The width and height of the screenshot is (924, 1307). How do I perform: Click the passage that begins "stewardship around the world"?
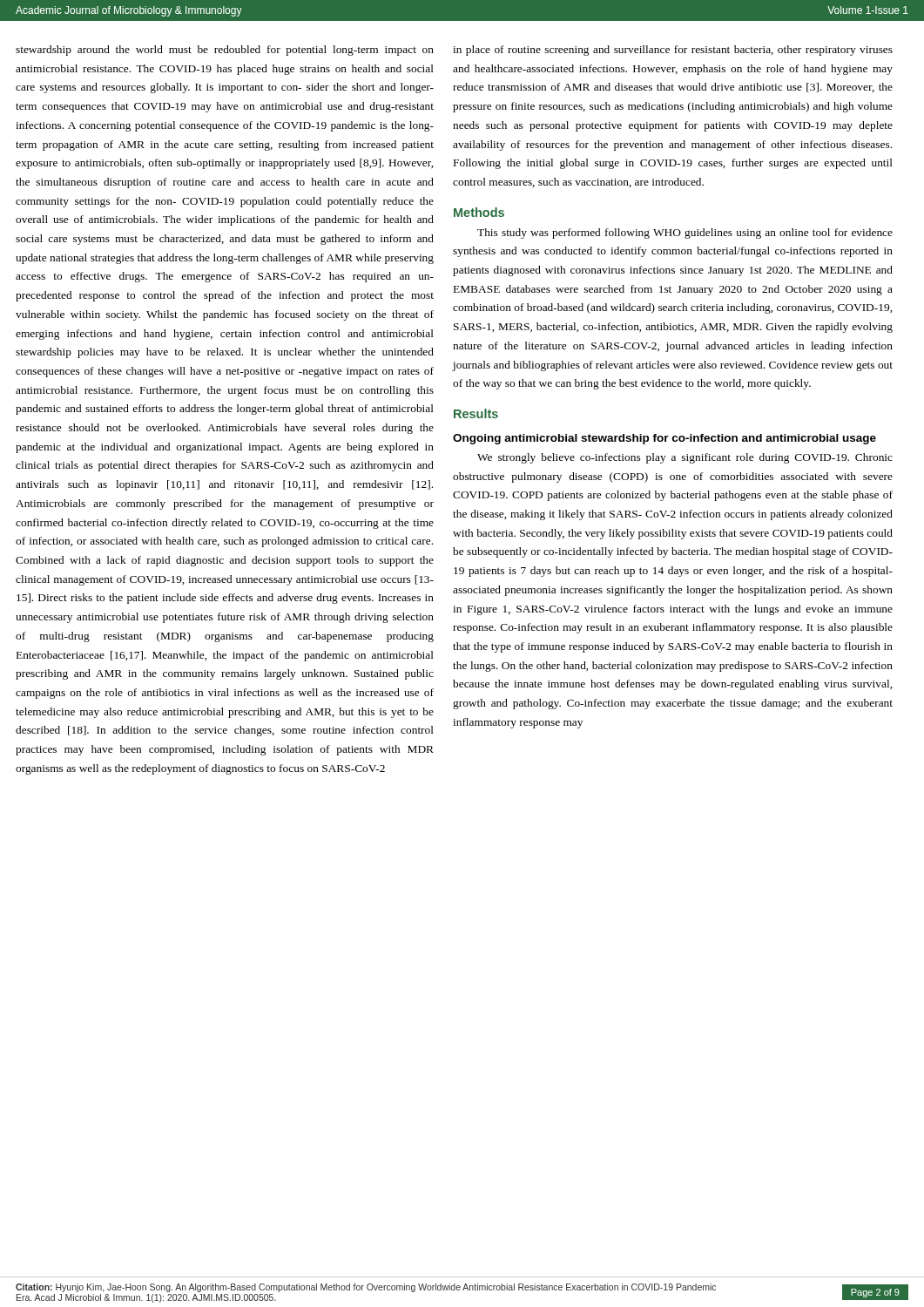(225, 409)
